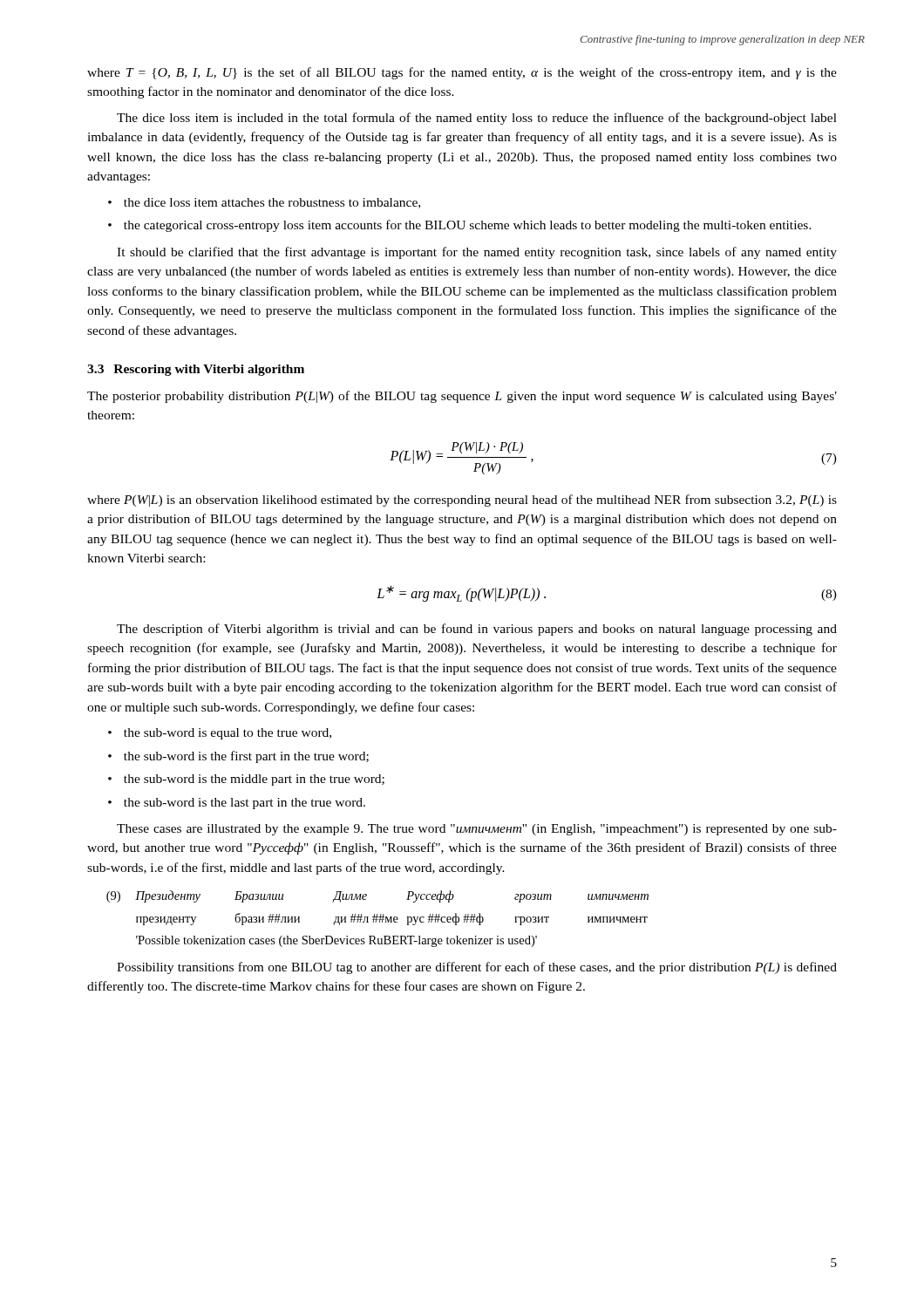Click on the passage starting "The dice loss item is included in"

pyautogui.click(x=462, y=147)
